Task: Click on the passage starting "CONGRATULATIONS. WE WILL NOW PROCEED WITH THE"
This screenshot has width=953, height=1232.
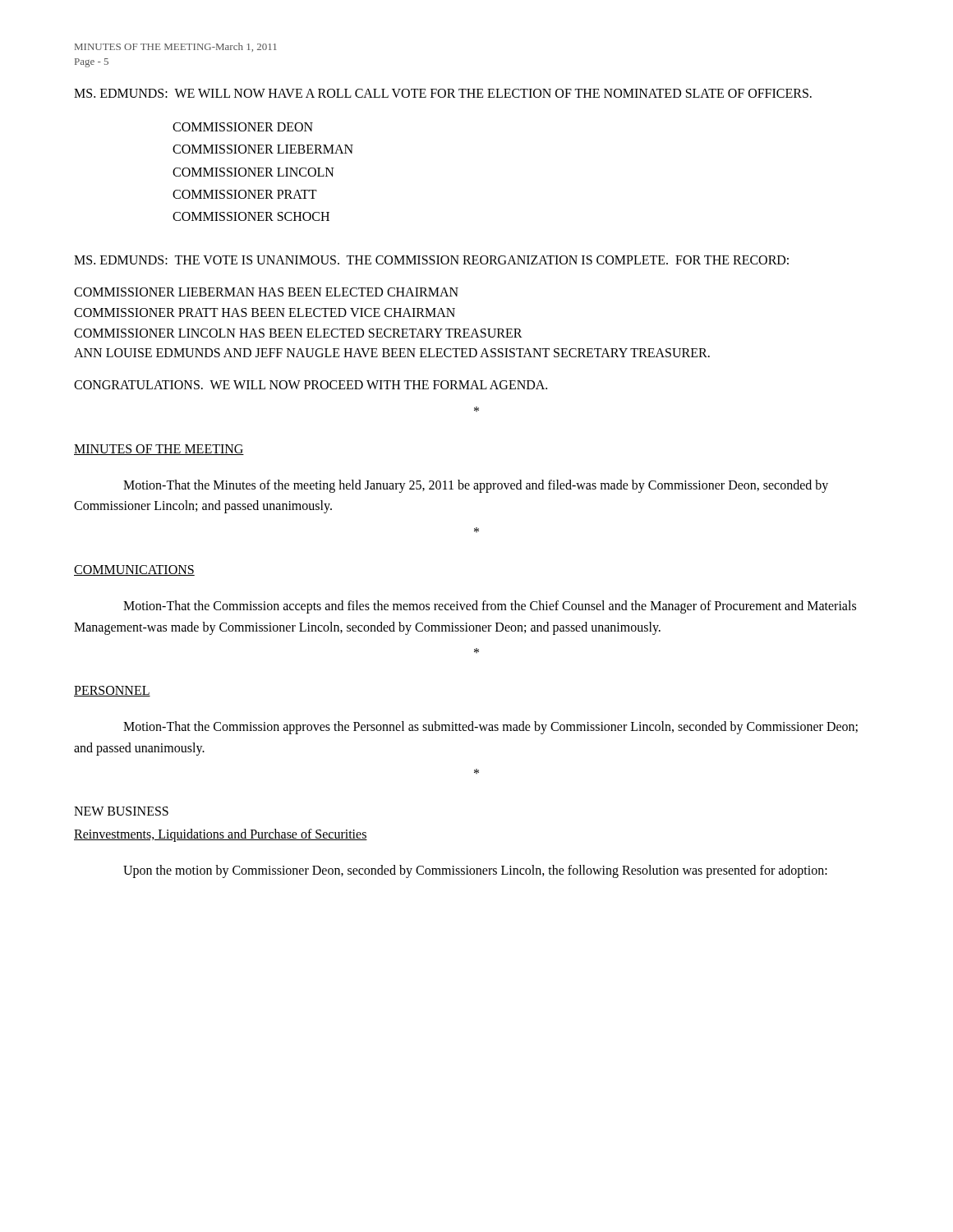Action: pos(311,385)
